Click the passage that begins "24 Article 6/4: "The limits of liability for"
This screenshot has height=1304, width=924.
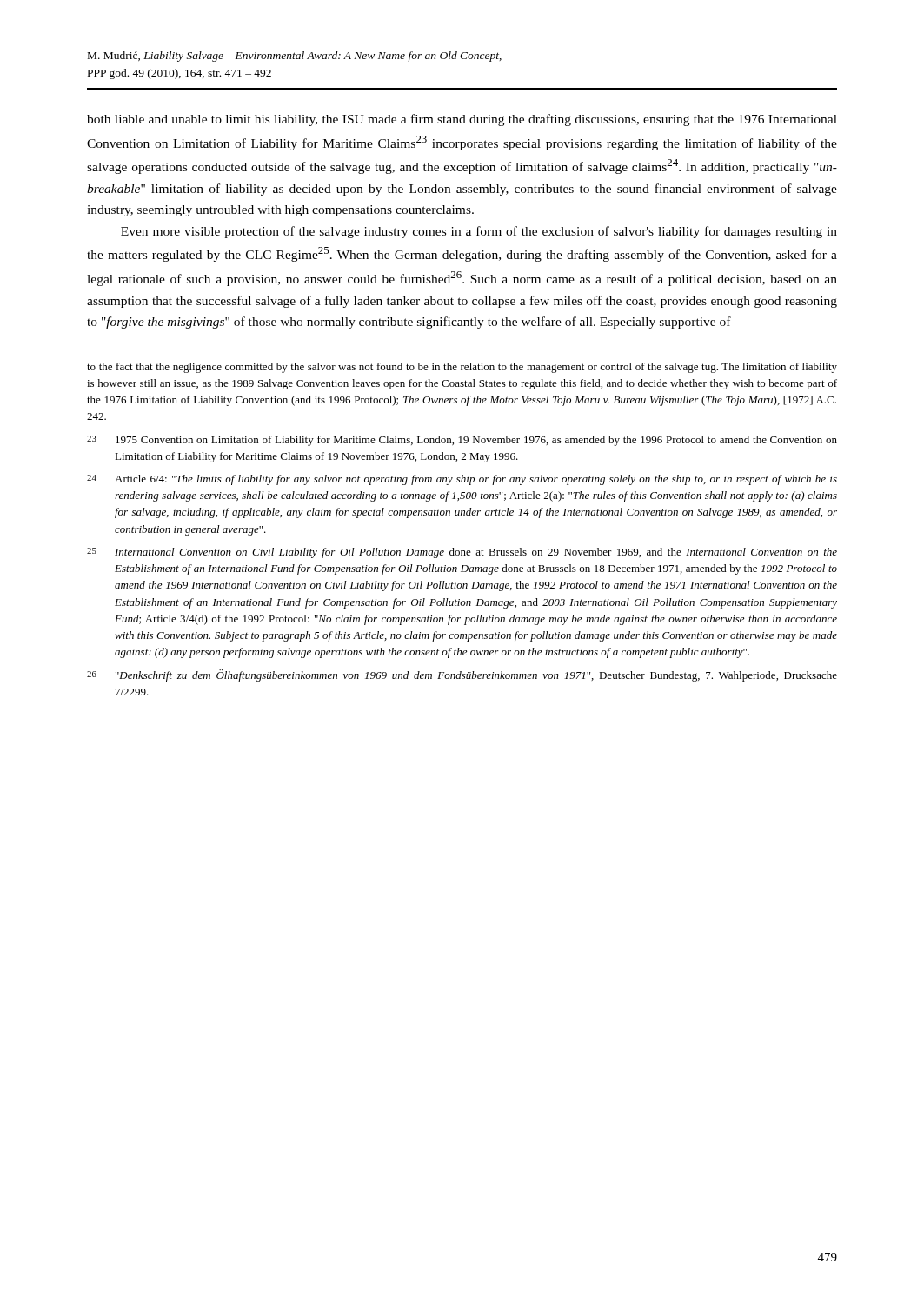[462, 504]
